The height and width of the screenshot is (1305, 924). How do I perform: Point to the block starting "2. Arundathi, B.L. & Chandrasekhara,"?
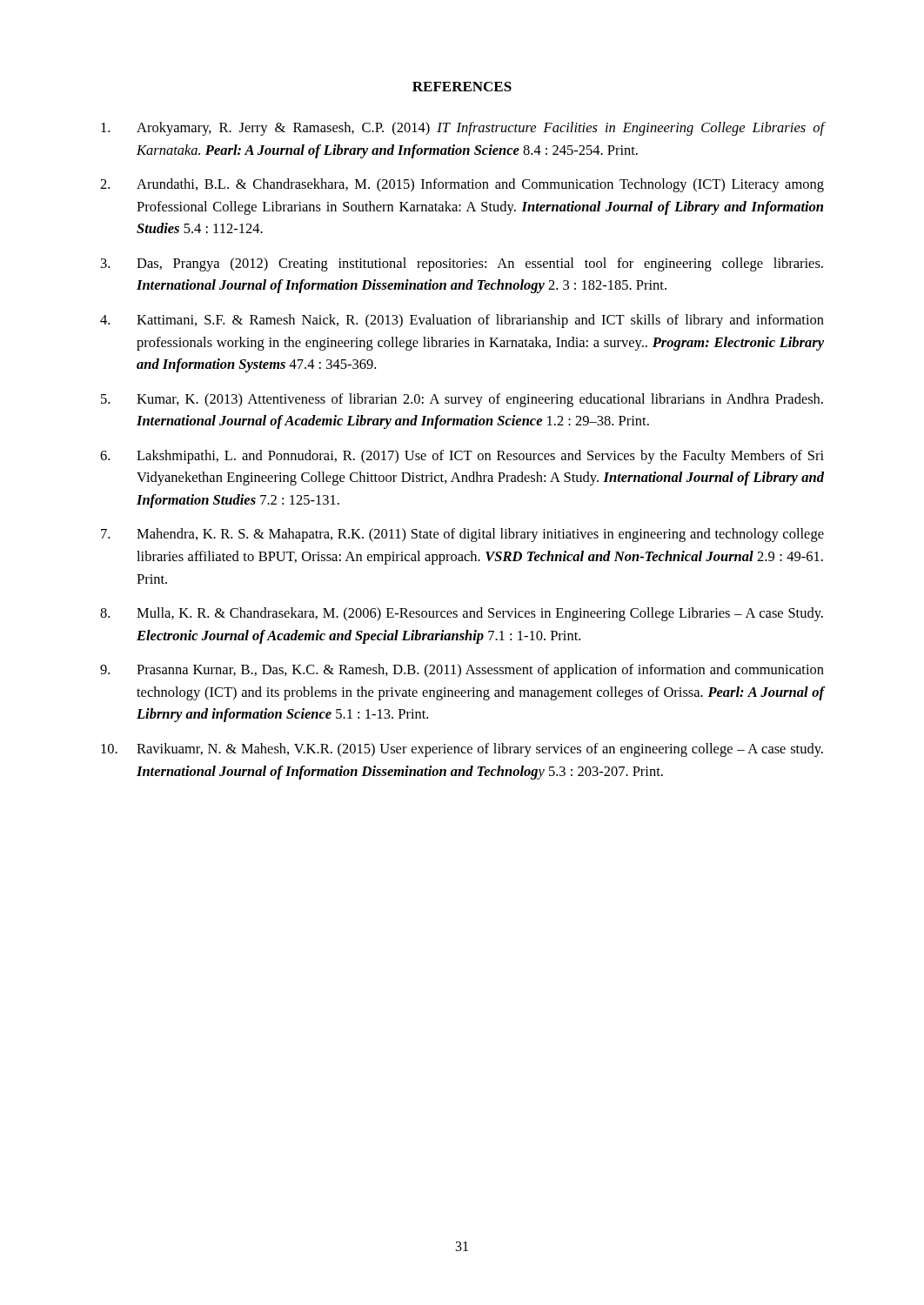click(x=462, y=207)
